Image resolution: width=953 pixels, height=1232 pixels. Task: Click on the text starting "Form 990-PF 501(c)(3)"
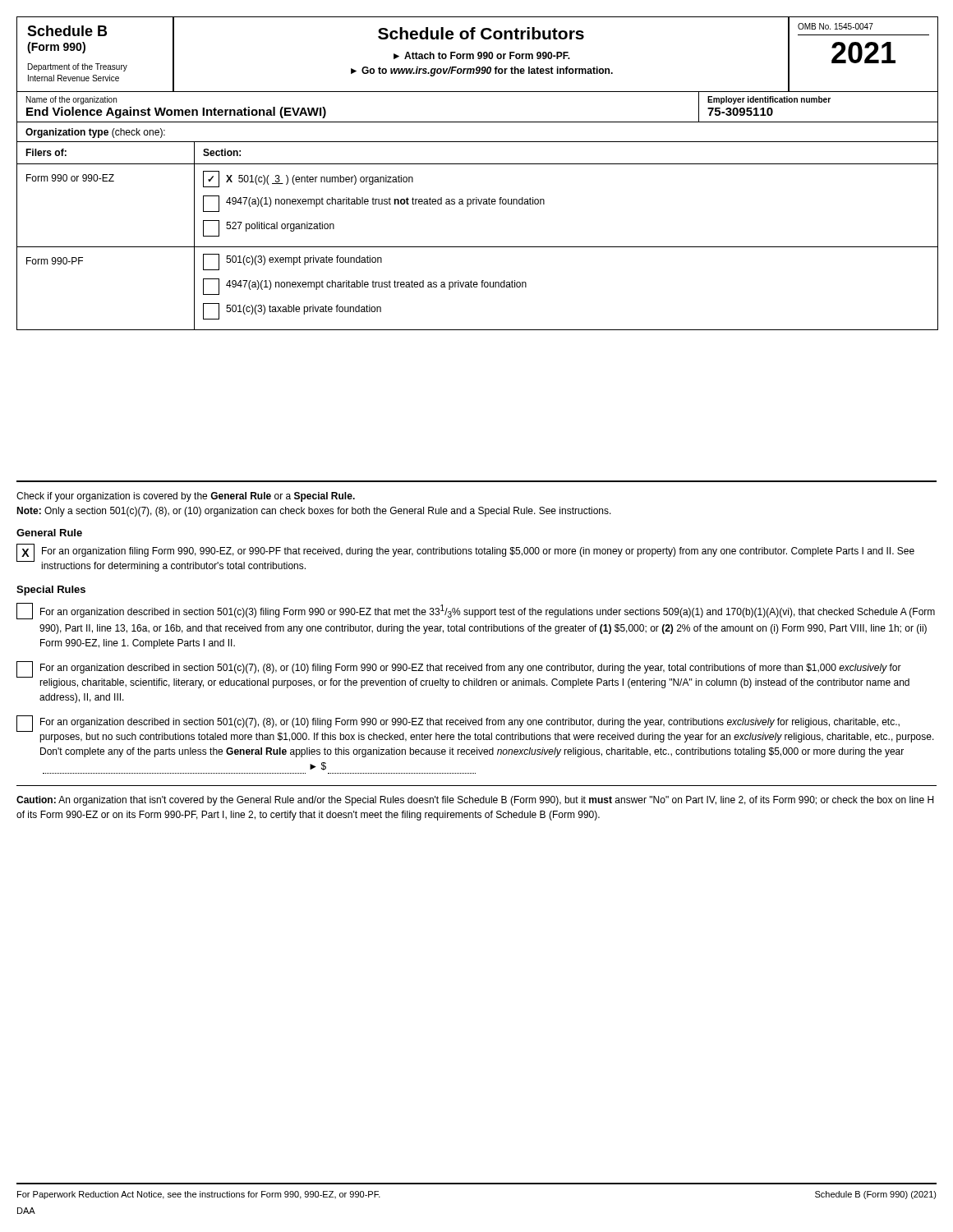click(477, 288)
